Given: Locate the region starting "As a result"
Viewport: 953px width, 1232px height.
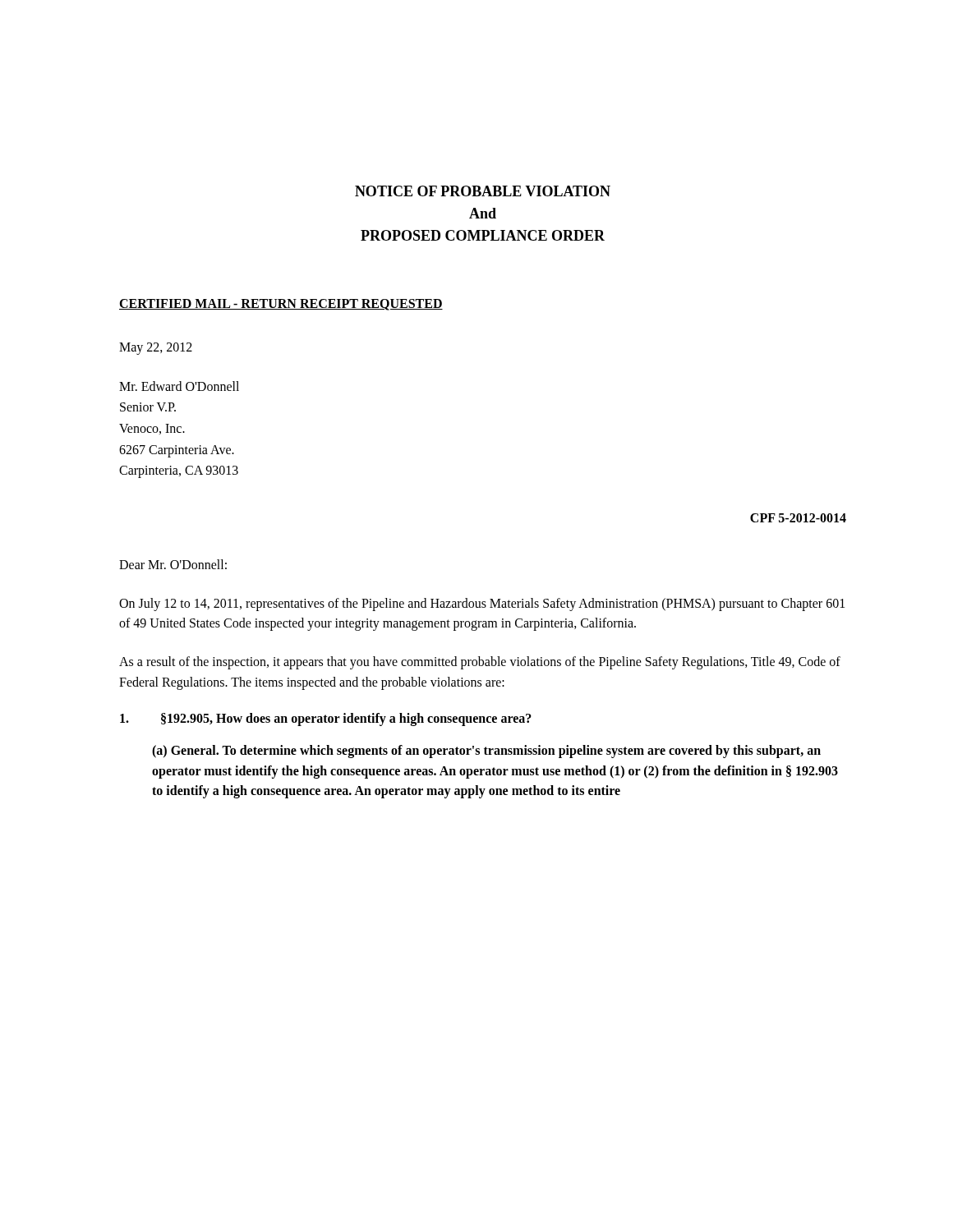Looking at the screenshot, I should click(x=480, y=672).
